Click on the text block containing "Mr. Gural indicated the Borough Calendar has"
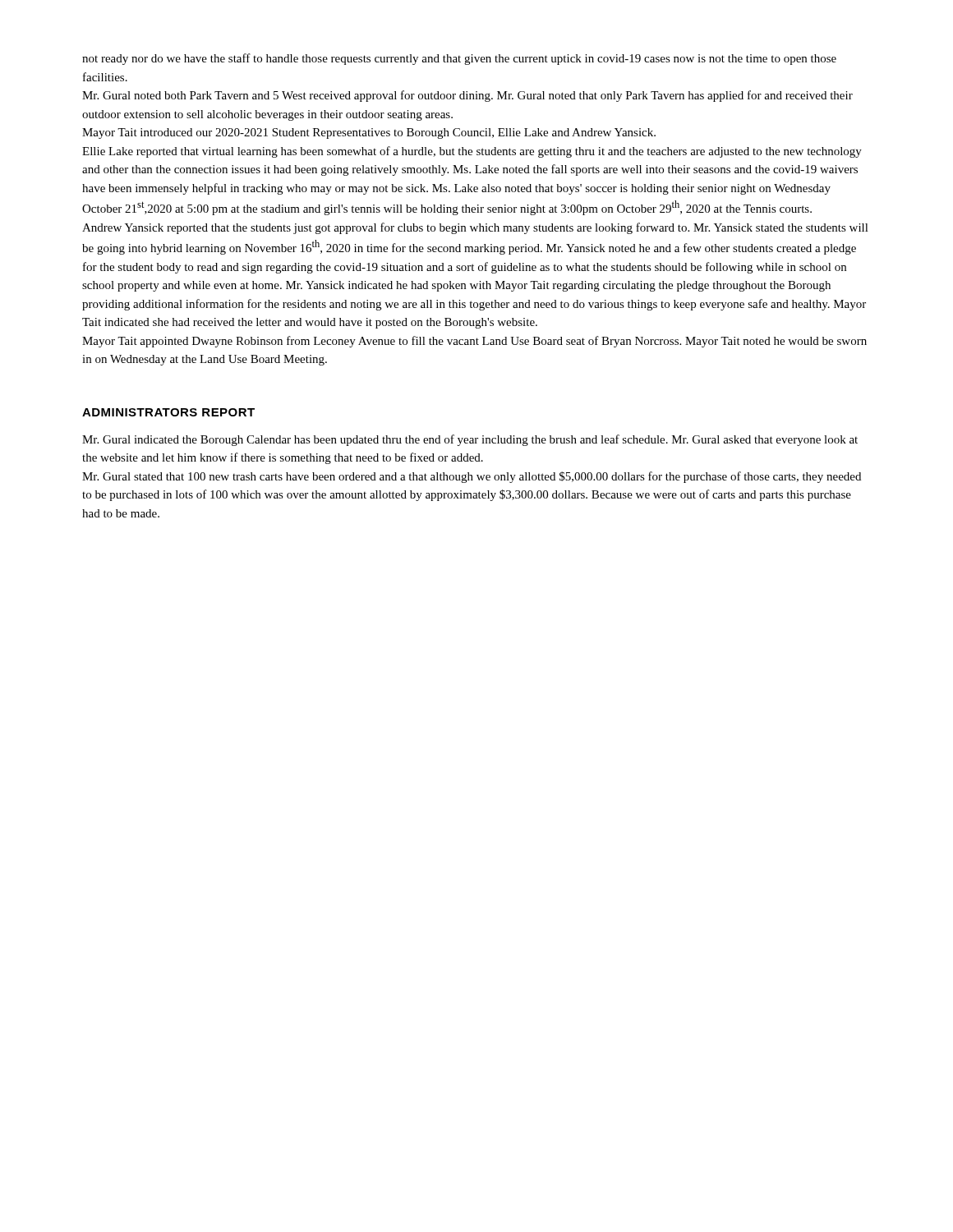 click(470, 448)
